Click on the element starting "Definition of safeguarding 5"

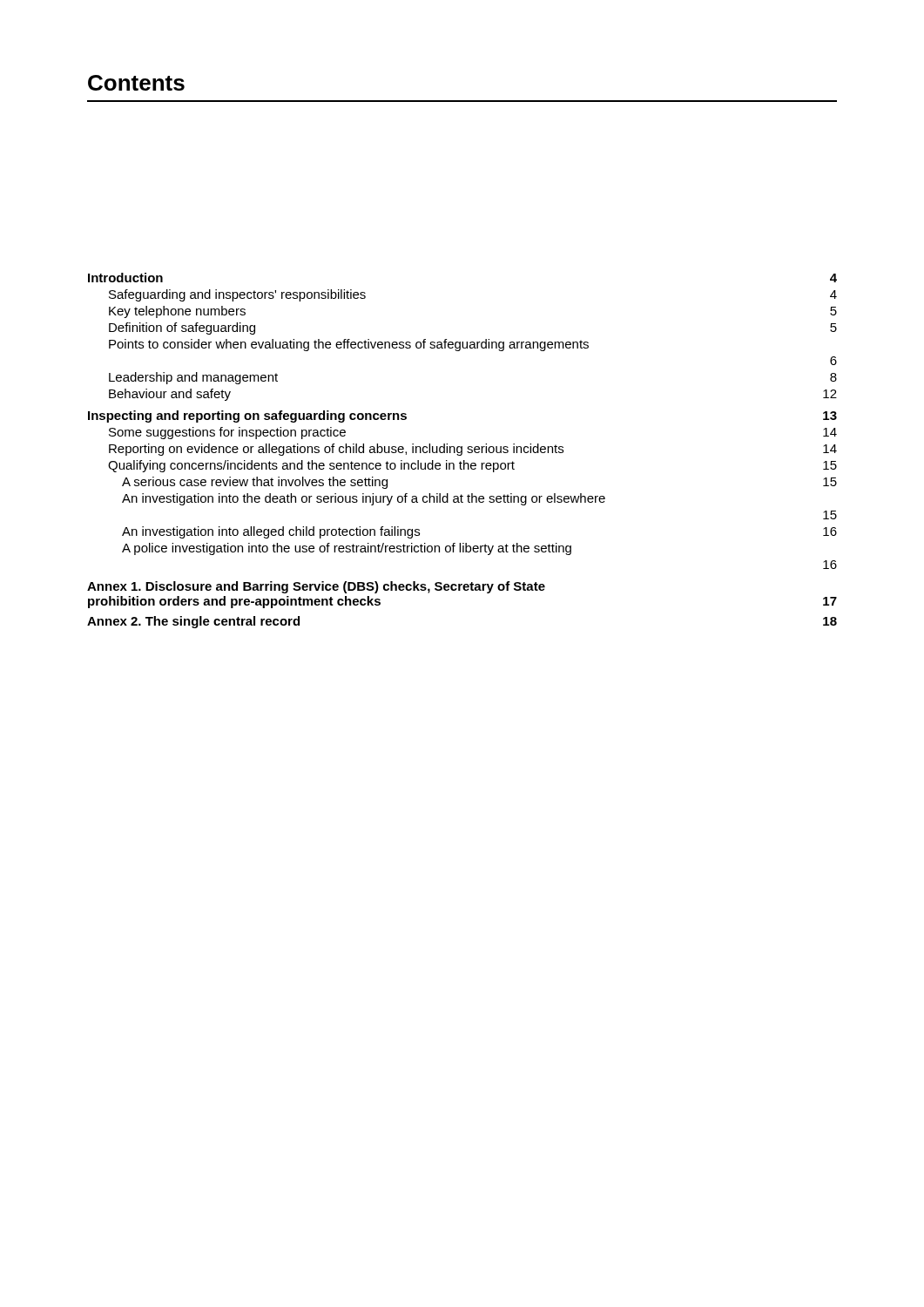coord(172,328)
